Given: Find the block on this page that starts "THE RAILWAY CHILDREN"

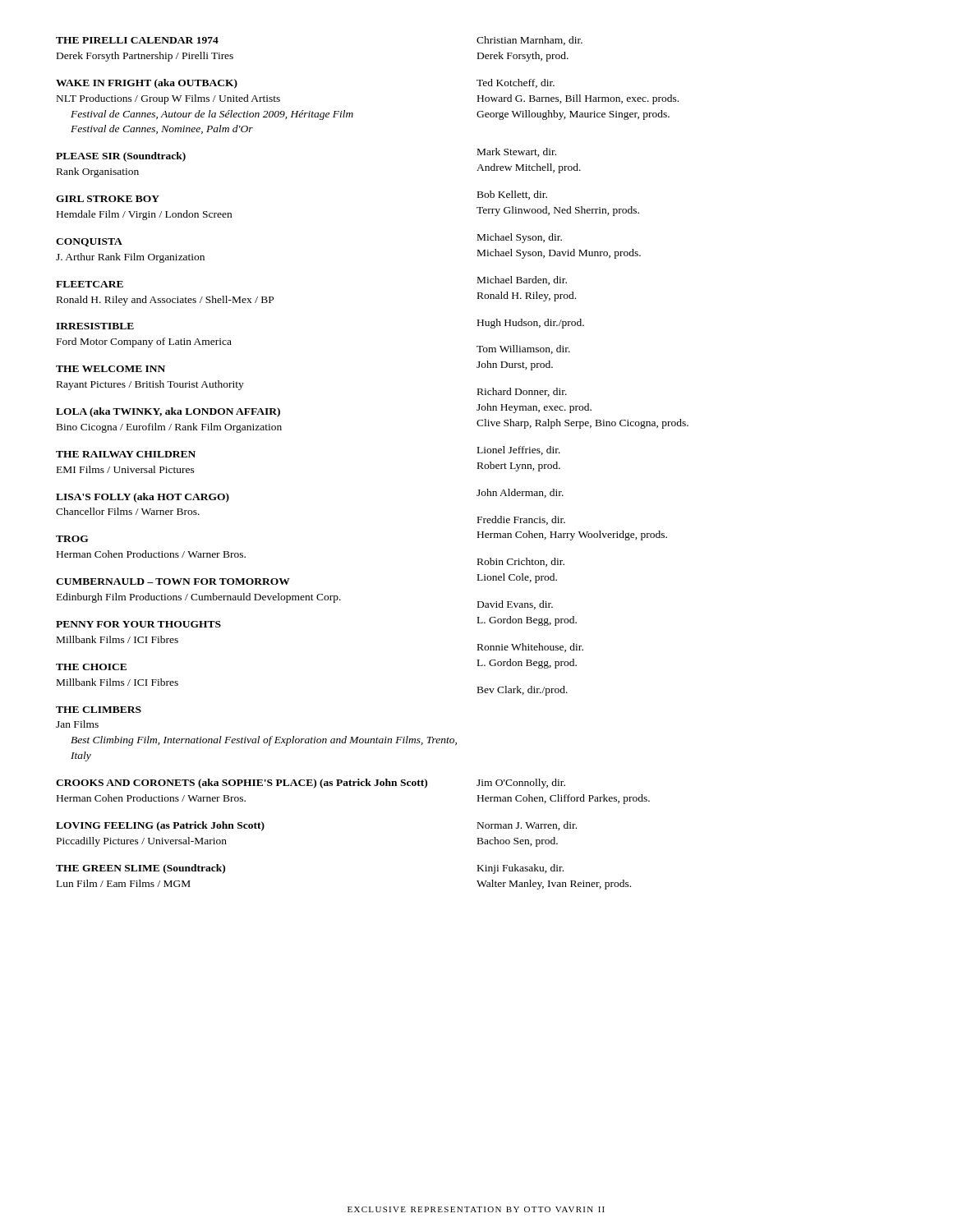Looking at the screenshot, I should (126, 454).
